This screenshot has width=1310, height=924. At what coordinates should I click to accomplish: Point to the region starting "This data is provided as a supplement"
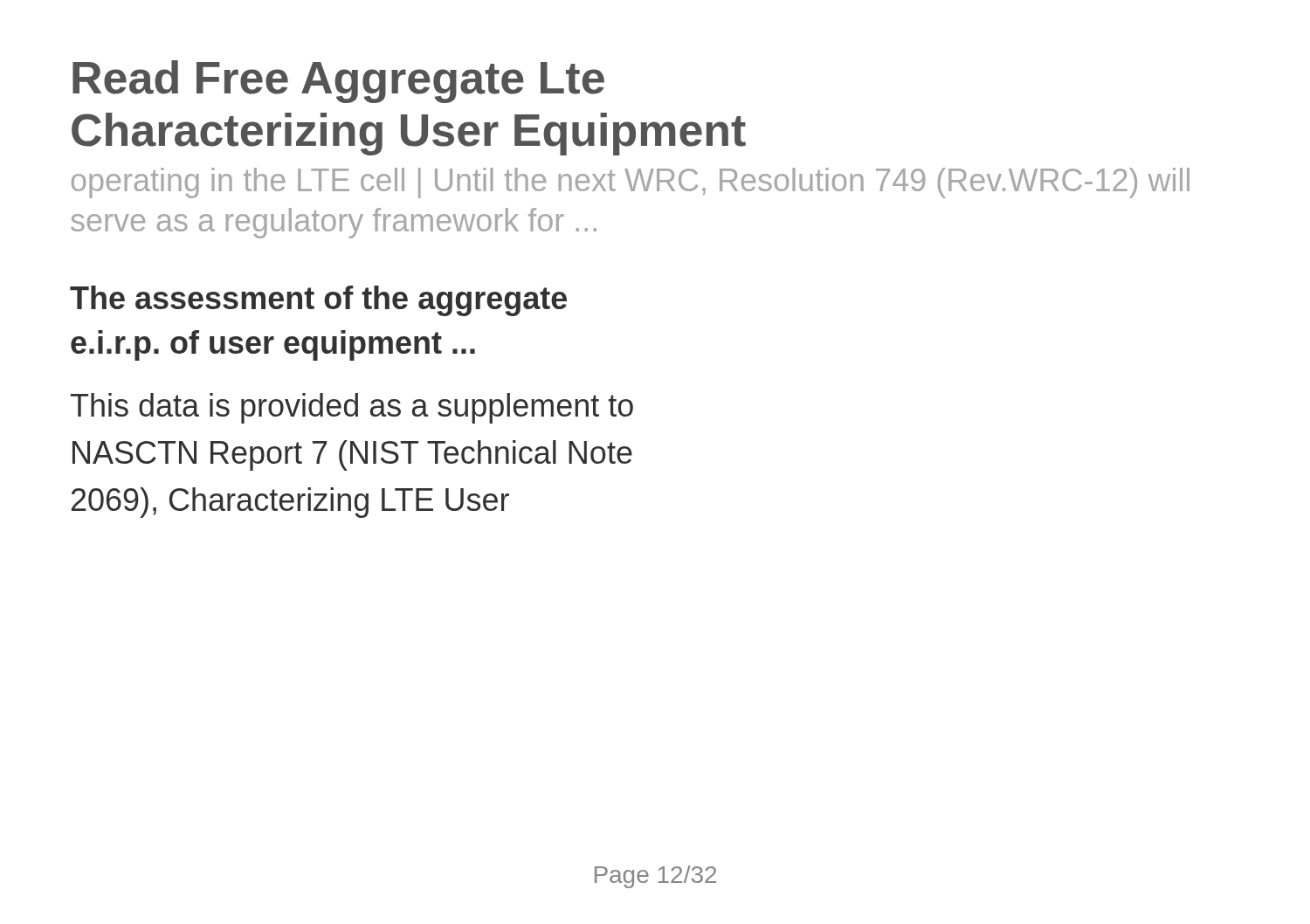(352, 408)
